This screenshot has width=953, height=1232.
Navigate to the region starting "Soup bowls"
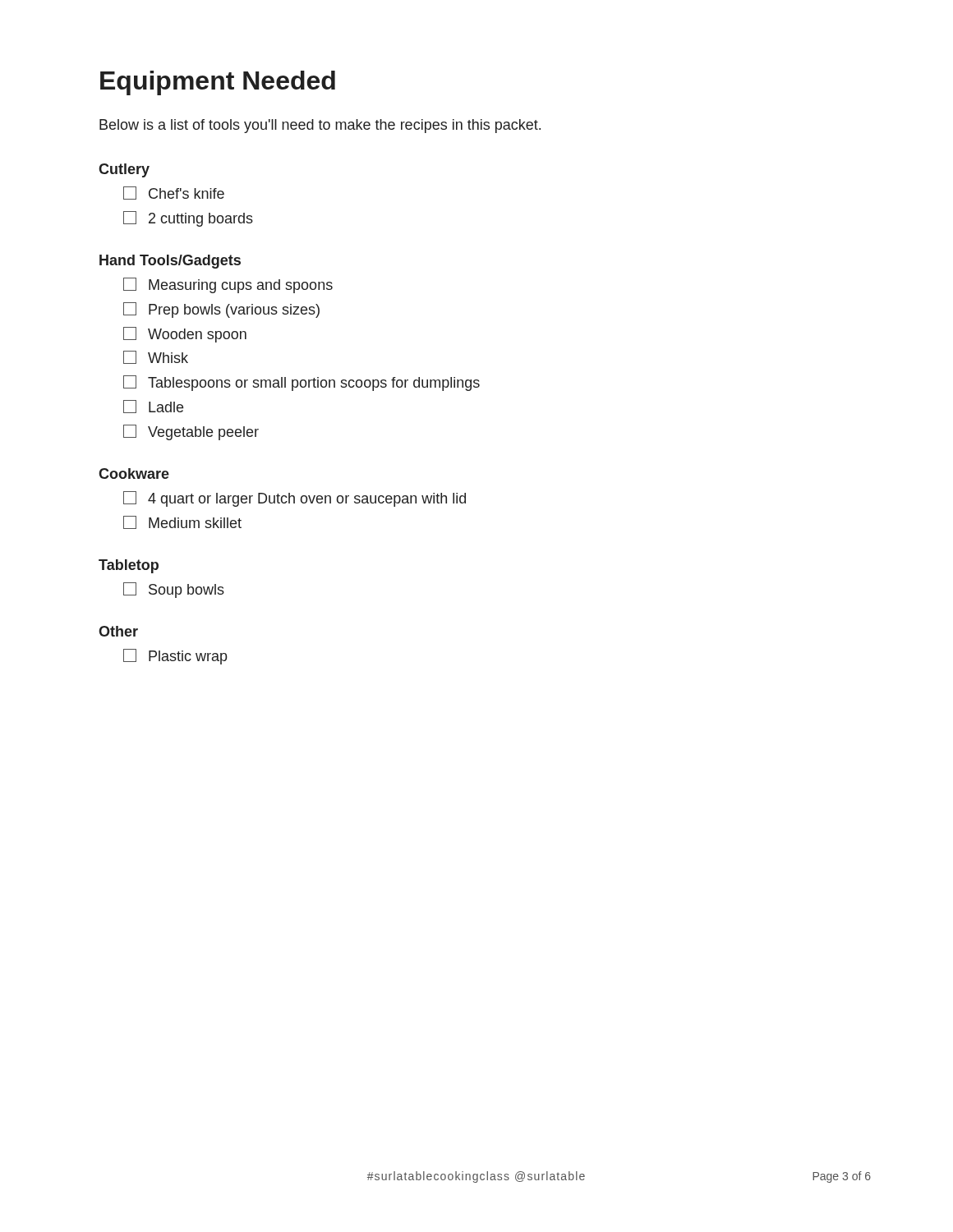(x=174, y=590)
